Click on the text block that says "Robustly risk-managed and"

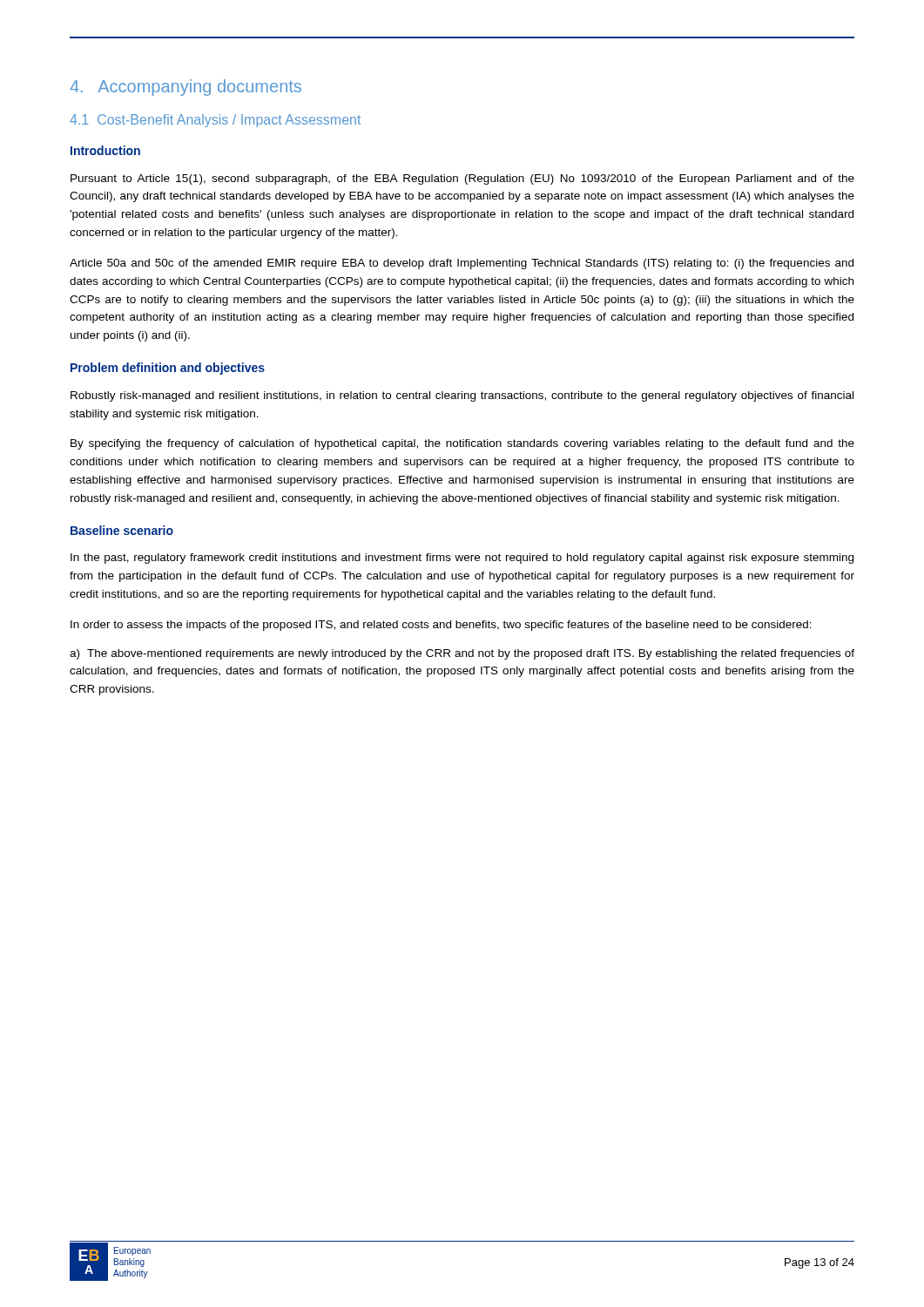[462, 405]
